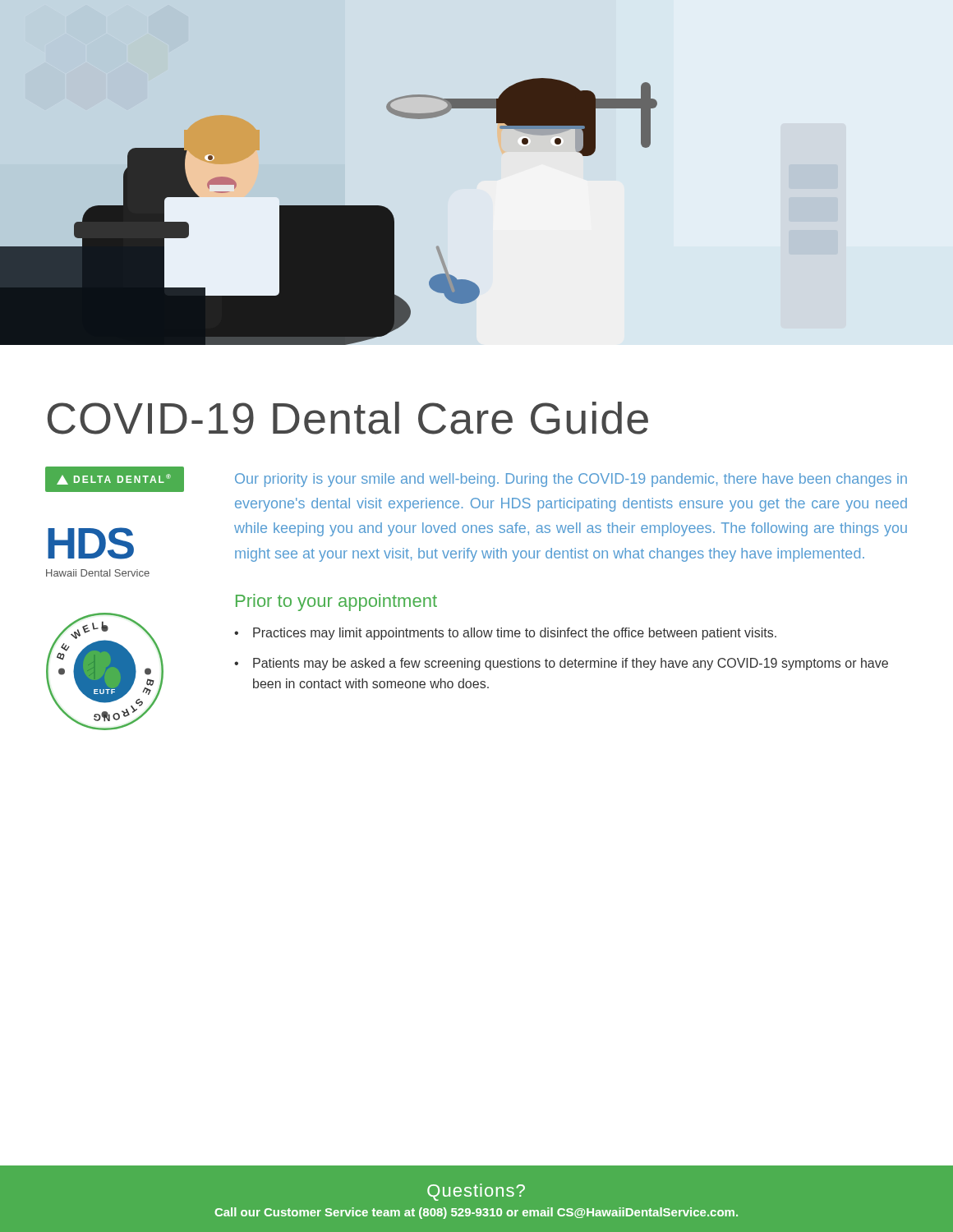Click the section header
Viewport: 953px width, 1232px height.
(x=336, y=601)
